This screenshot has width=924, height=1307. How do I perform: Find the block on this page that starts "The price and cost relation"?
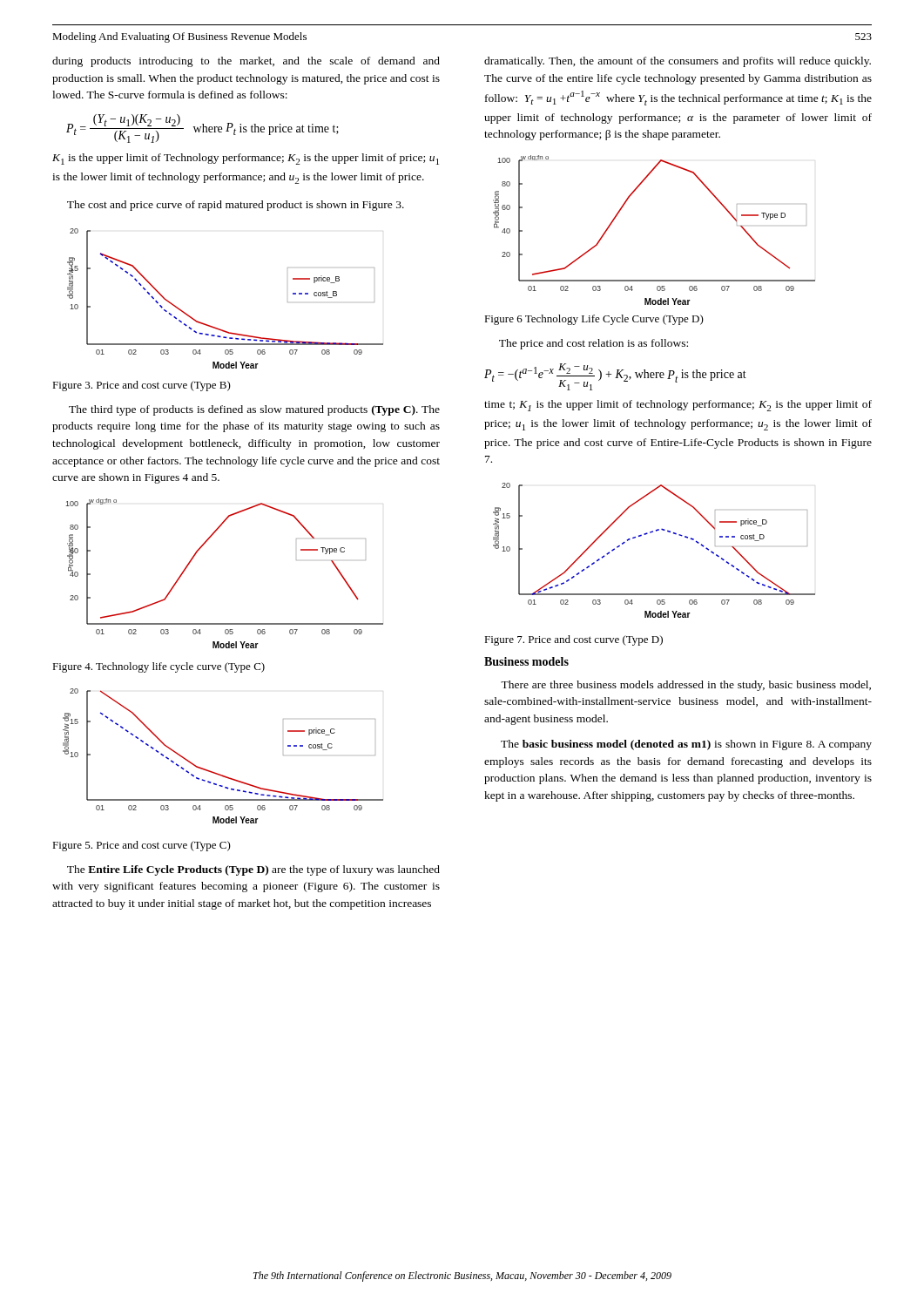coord(587,343)
